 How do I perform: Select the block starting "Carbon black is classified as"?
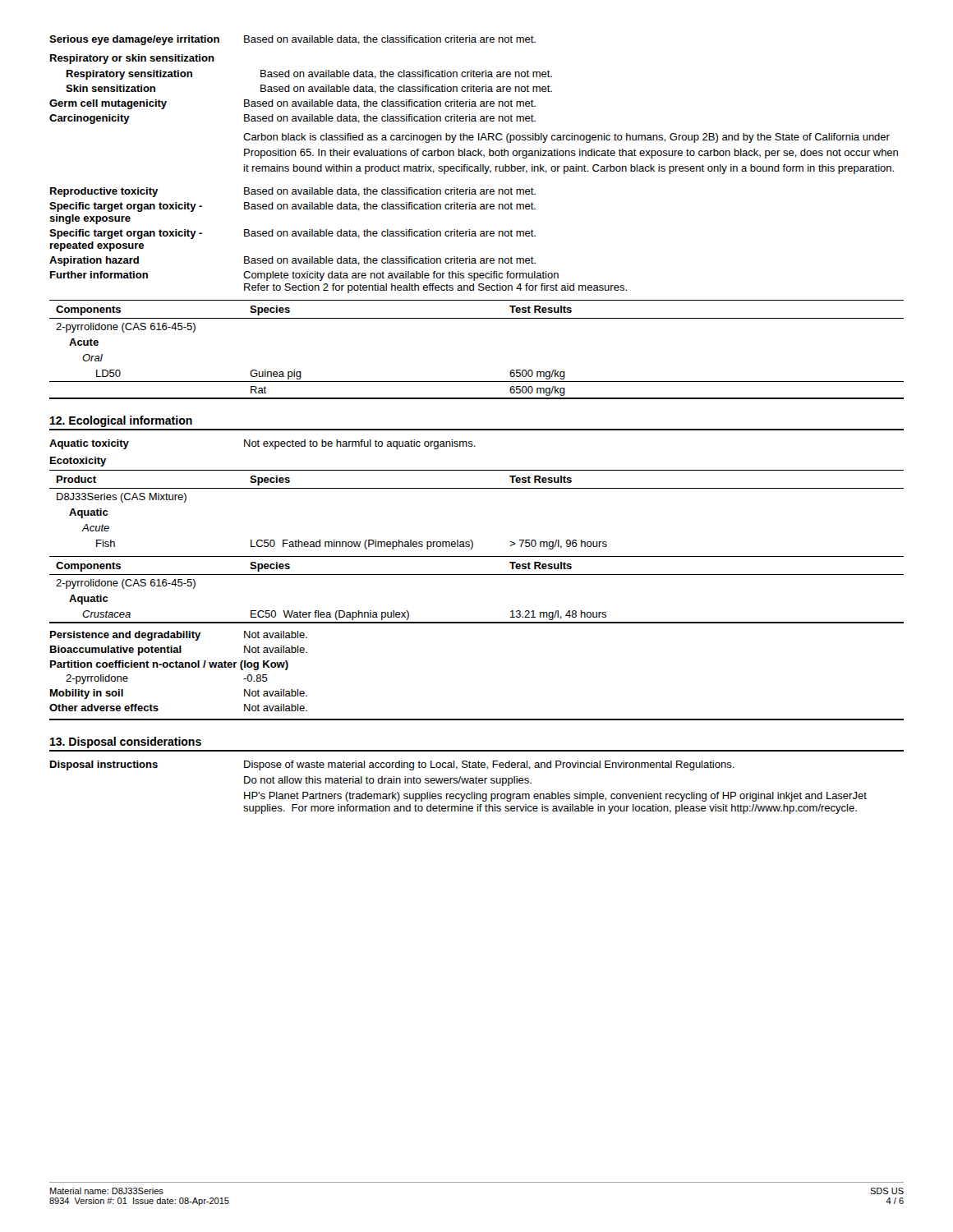476,153
